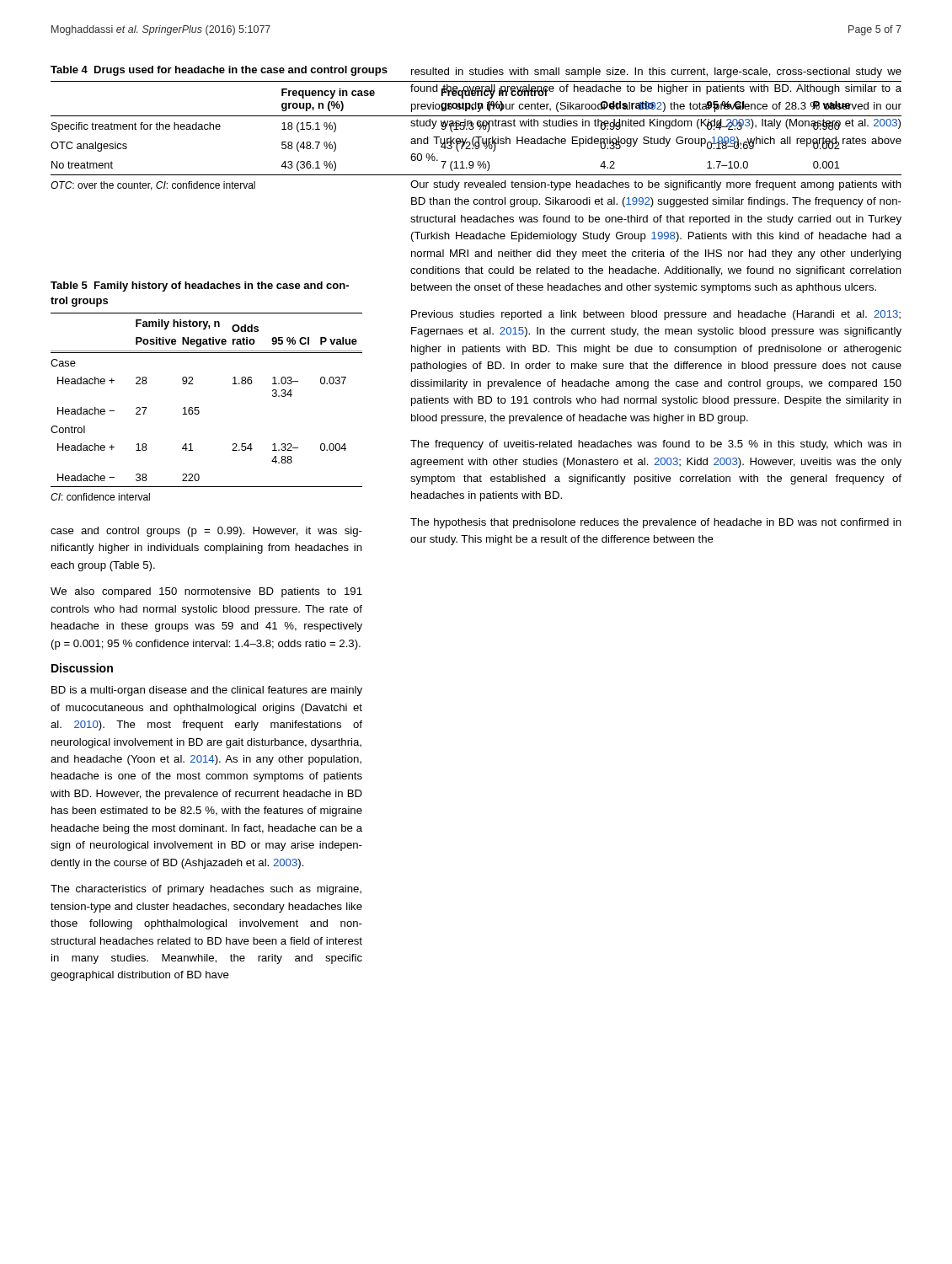Locate the table with the text "Headache +"
Image resolution: width=952 pixels, height=1264 pixels.
click(x=206, y=400)
